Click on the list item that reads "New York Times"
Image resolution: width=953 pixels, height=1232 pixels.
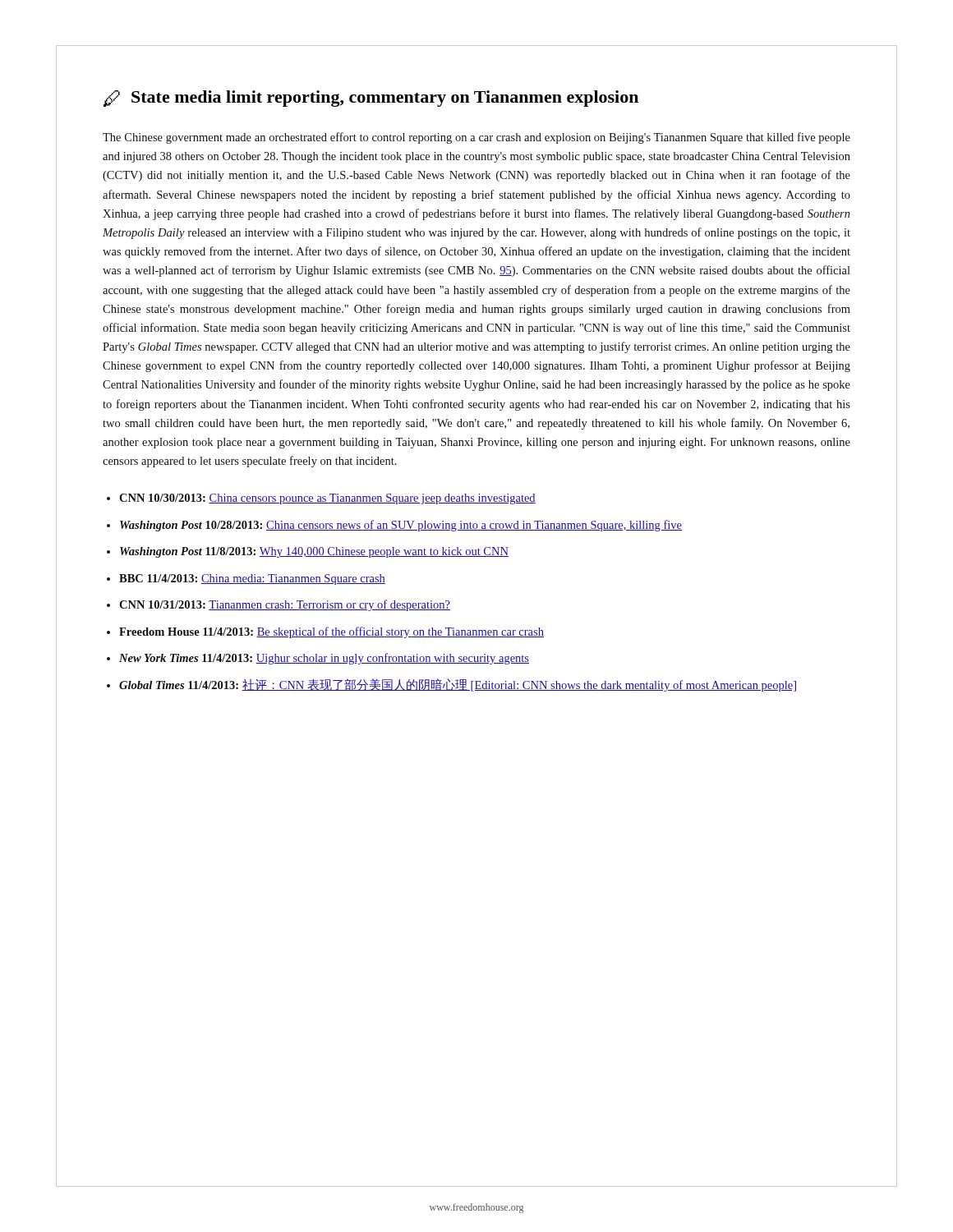click(x=324, y=658)
